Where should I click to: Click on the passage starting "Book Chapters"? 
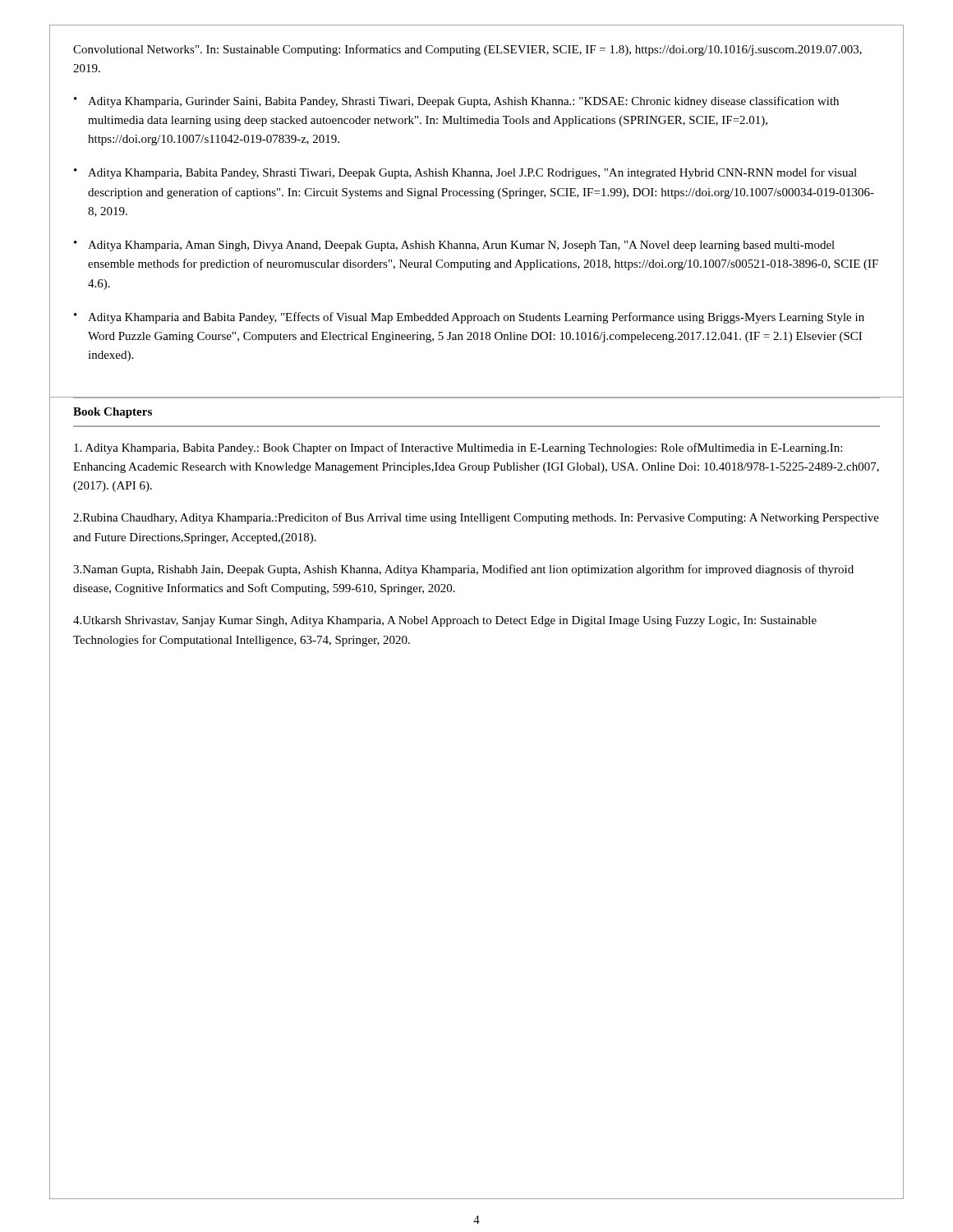113,411
